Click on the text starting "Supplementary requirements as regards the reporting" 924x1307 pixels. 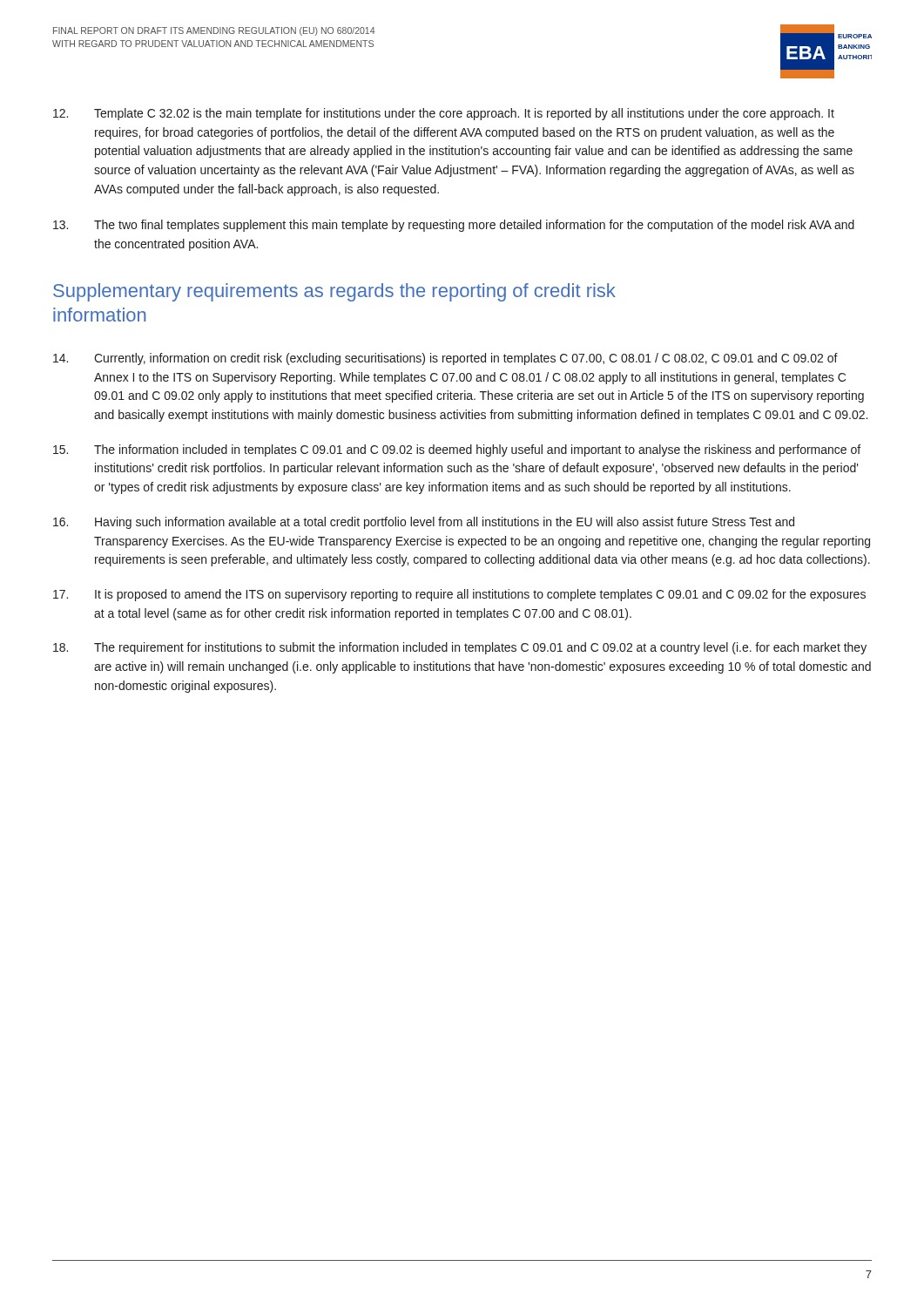point(334,303)
